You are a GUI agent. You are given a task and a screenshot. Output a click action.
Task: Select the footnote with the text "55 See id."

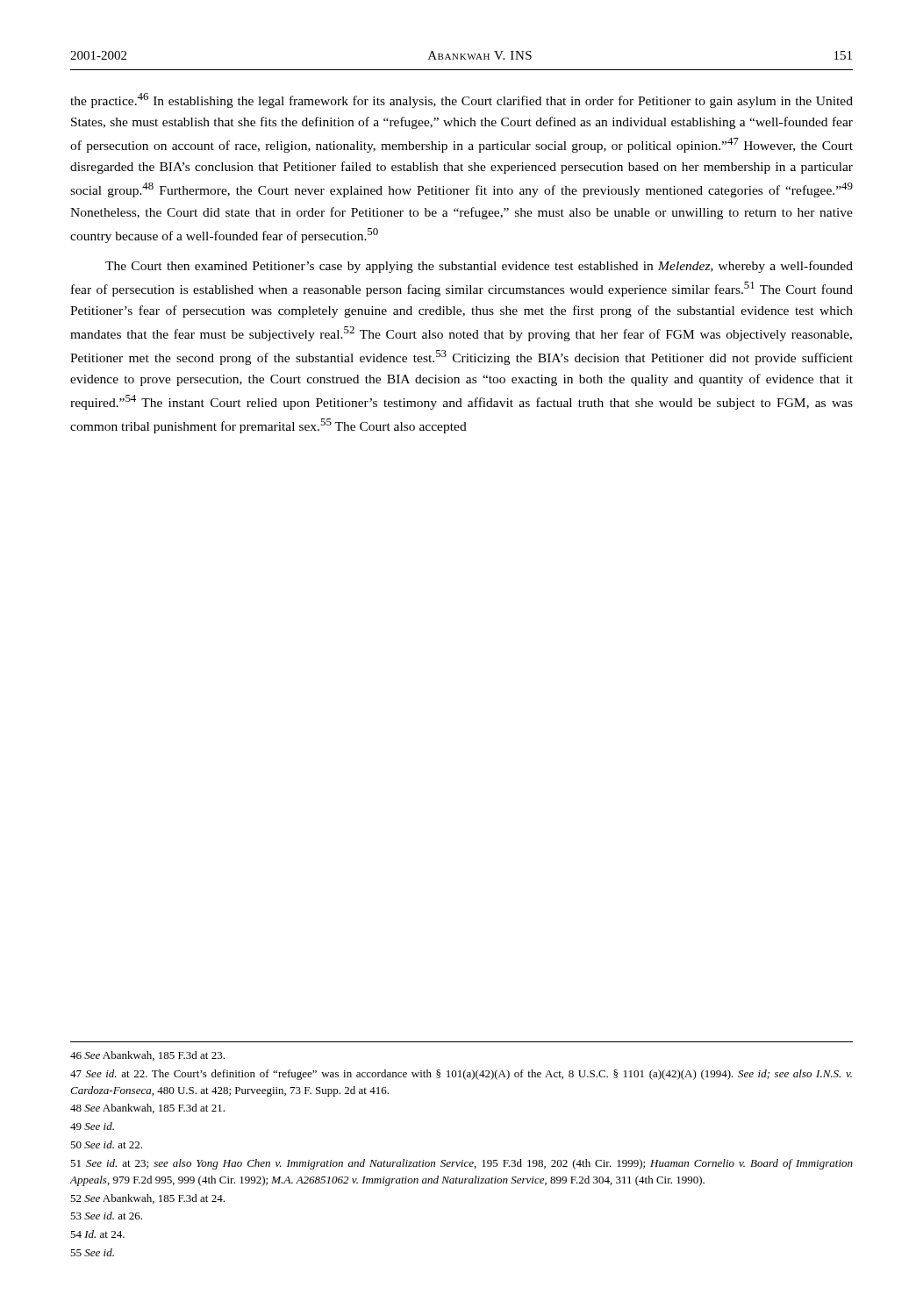[92, 1253]
